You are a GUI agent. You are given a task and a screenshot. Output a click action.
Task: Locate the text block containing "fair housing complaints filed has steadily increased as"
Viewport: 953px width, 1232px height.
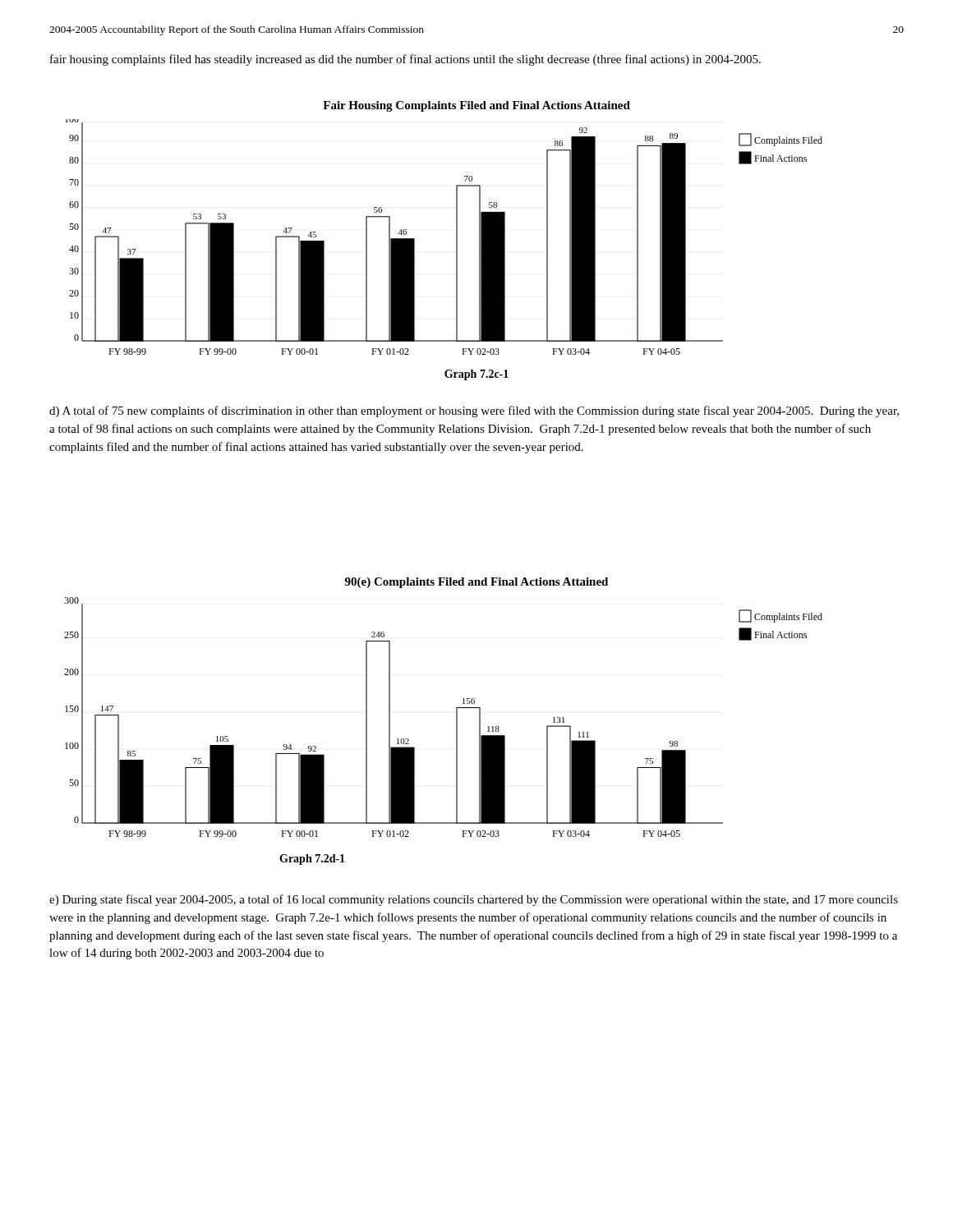[x=405, y=59]
